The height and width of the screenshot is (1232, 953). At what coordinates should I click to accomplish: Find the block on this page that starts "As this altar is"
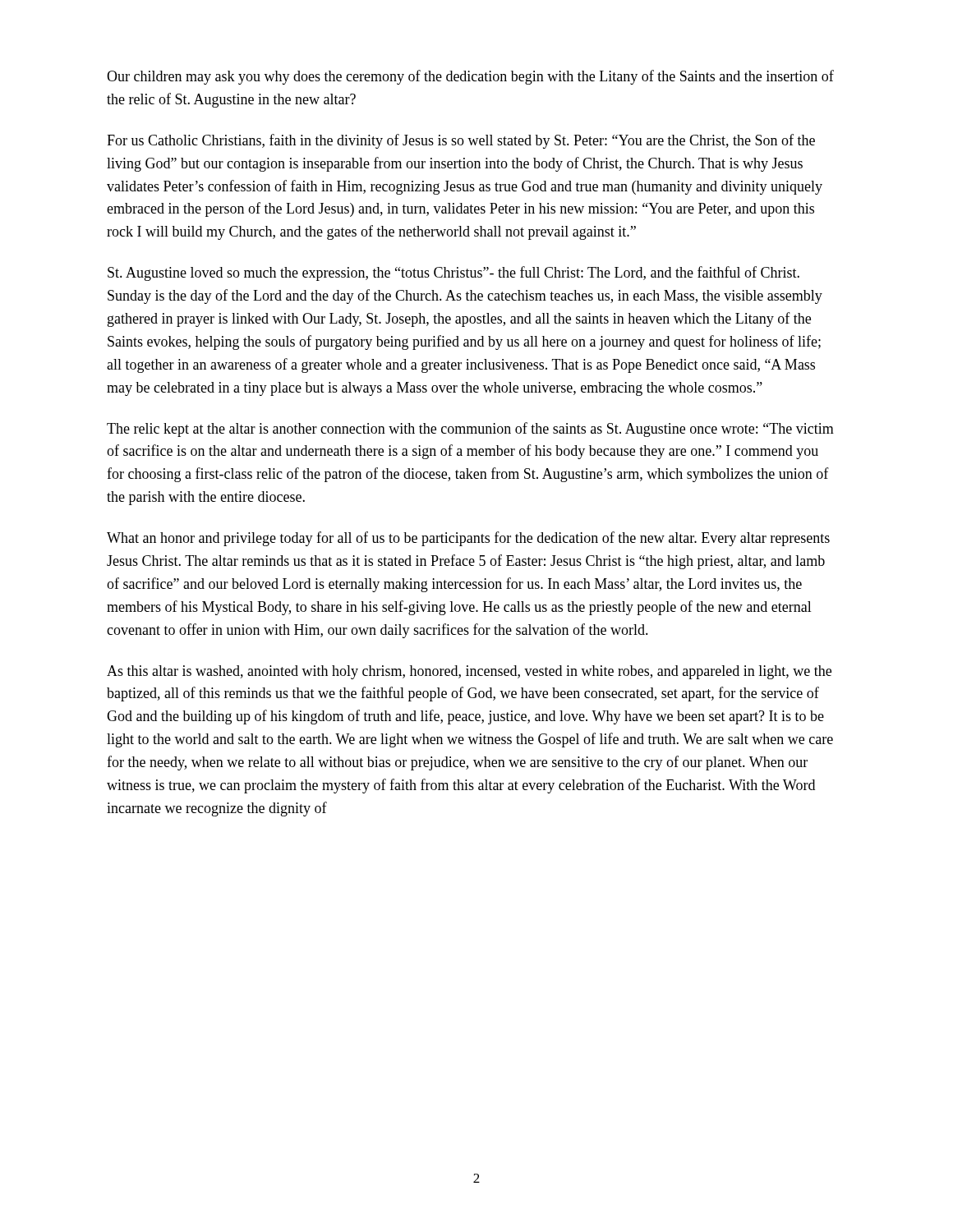(x=470, y=739)
